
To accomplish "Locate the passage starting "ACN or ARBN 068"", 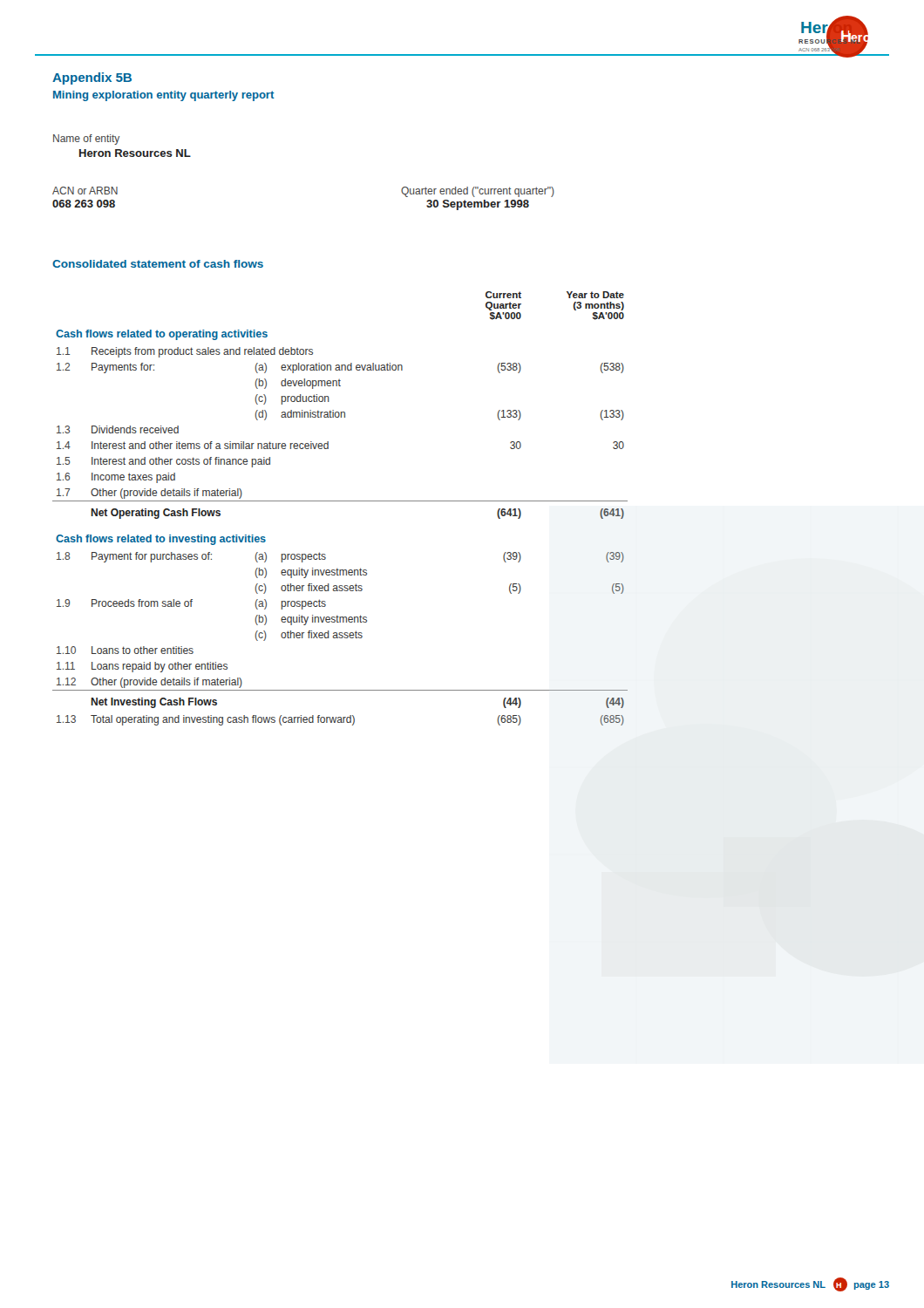I will tap(85, 198).
